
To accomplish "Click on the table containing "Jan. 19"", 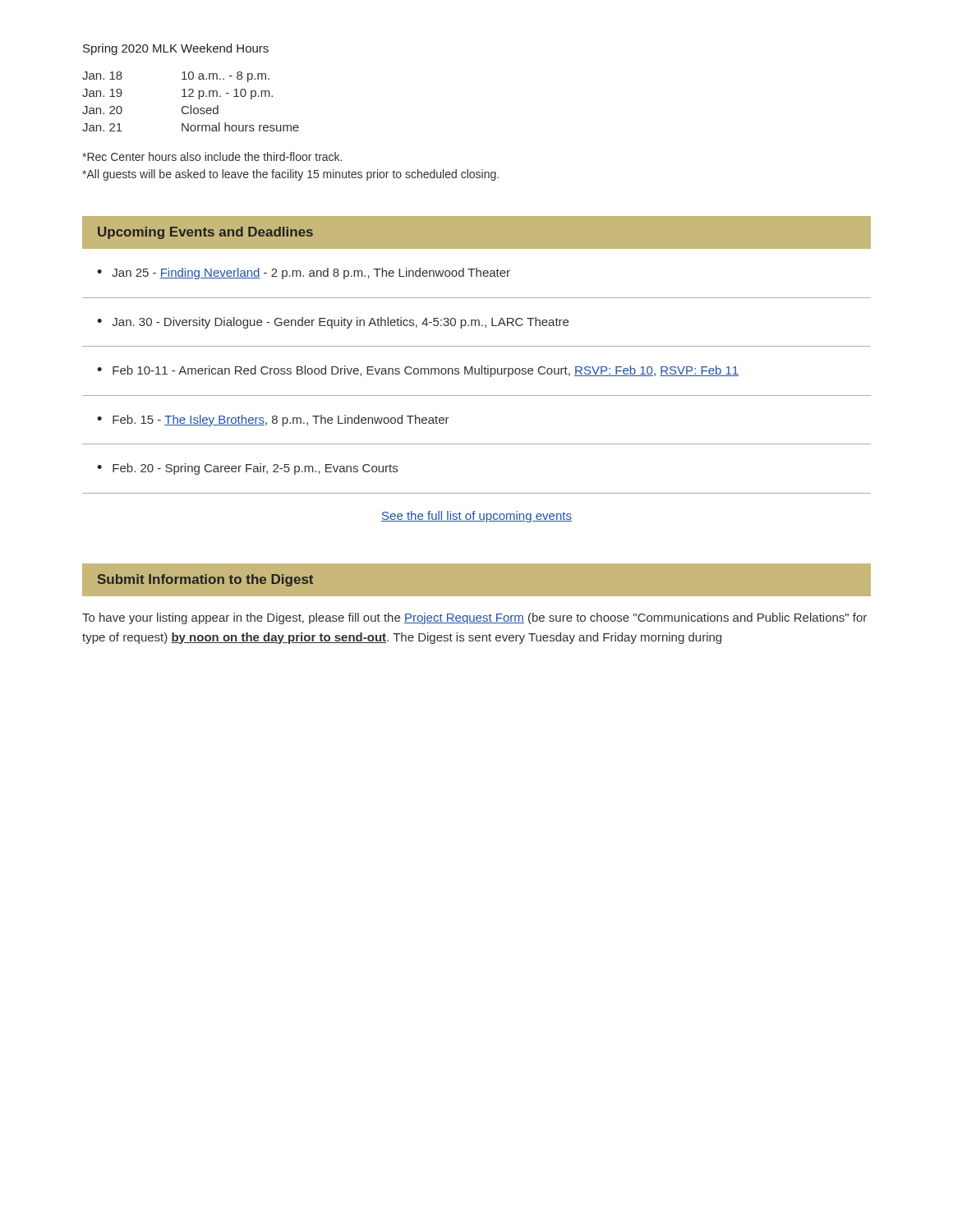I will tap(476, 101).
